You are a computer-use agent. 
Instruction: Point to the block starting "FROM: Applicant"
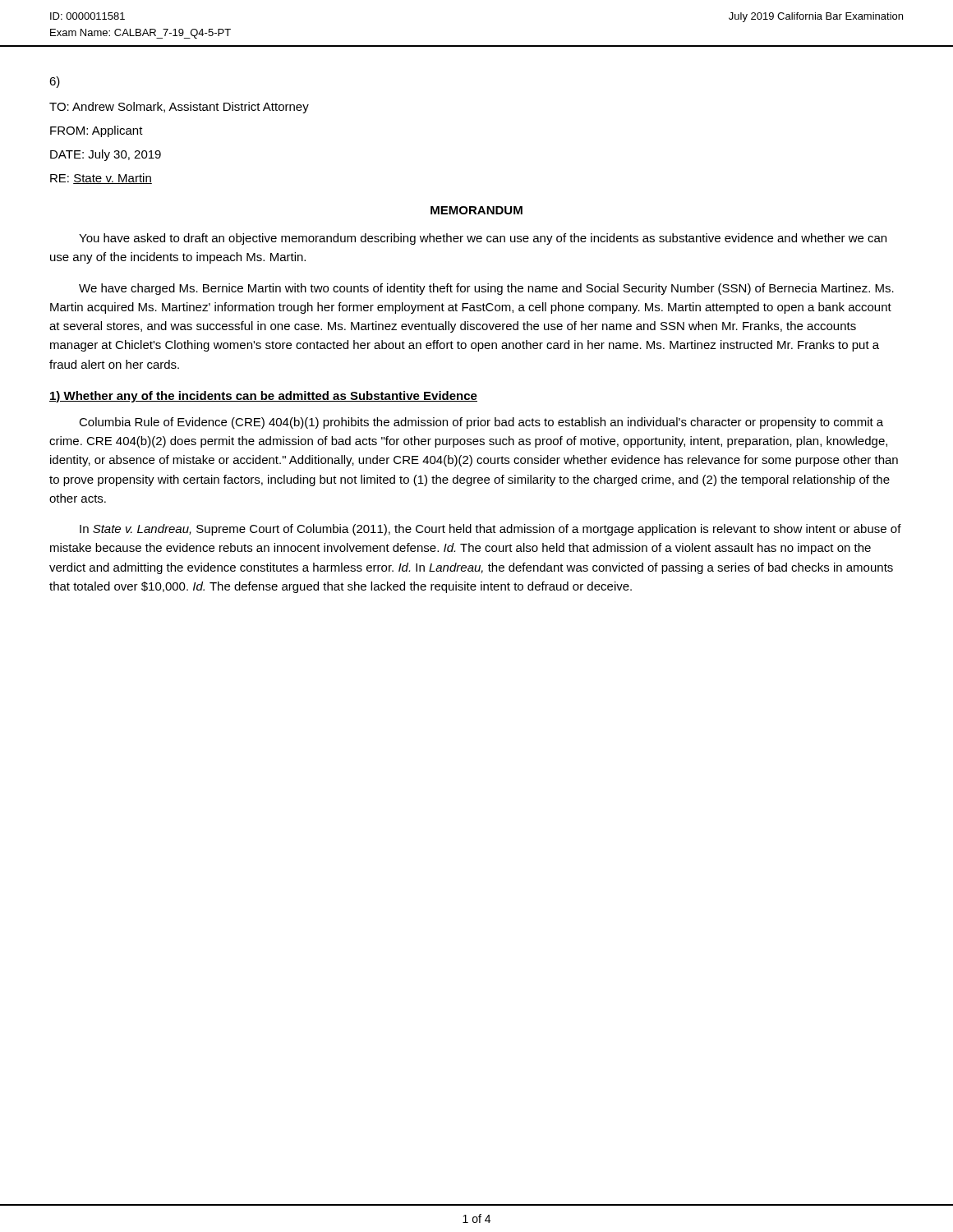coord(96,130)
